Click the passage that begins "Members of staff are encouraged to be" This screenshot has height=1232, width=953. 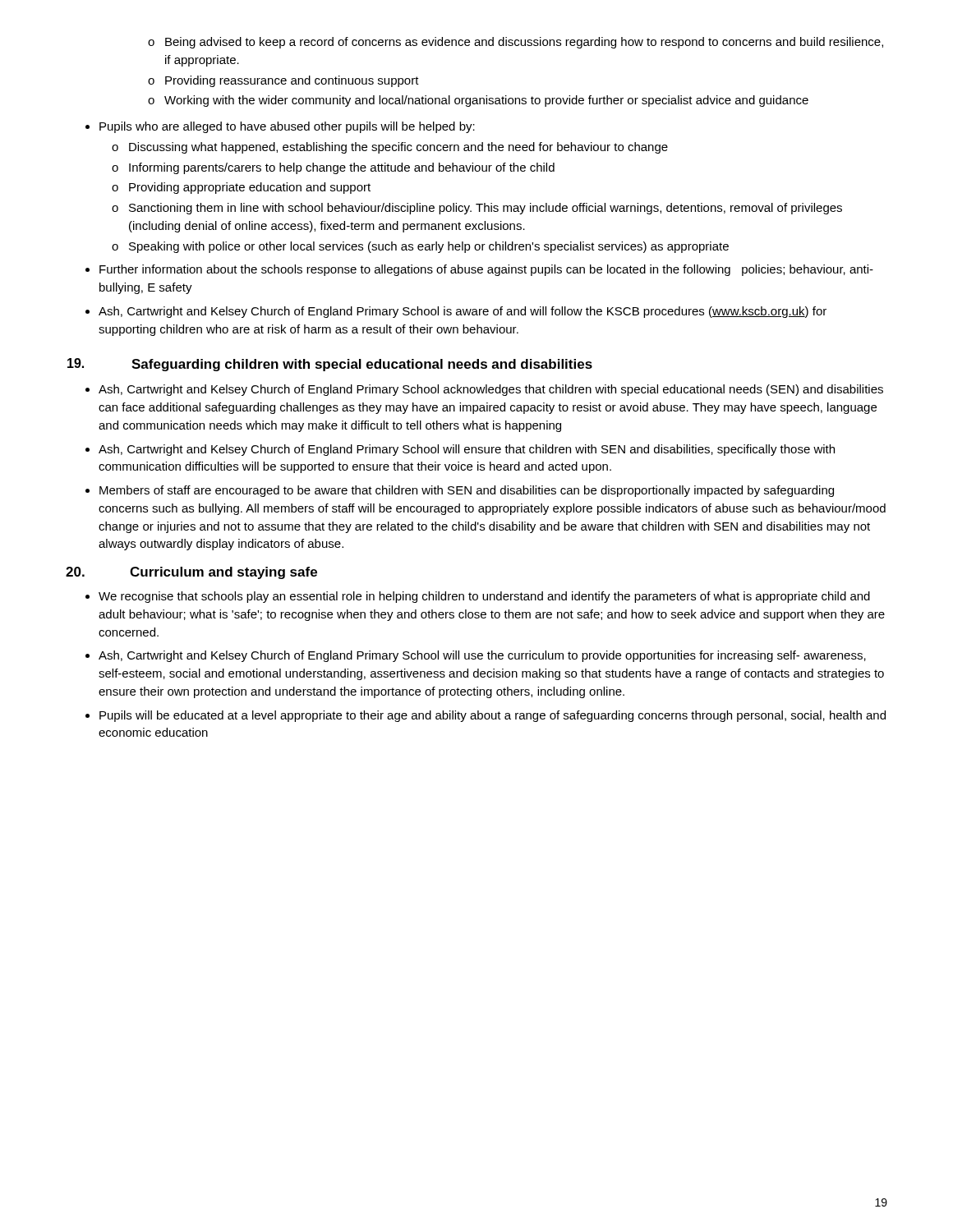tap(492, 517)
